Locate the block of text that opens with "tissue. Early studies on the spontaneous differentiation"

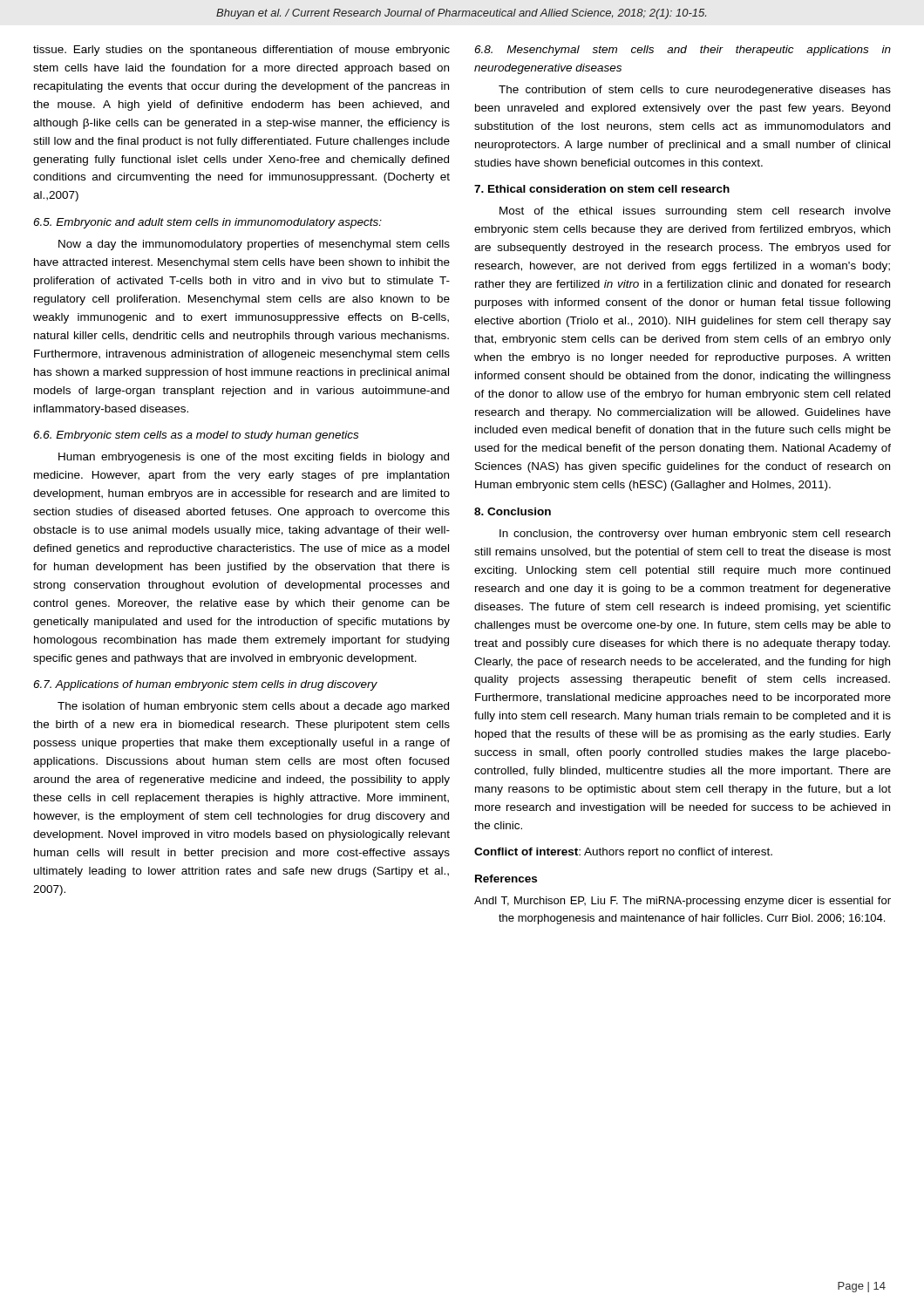tap(241, 123)
